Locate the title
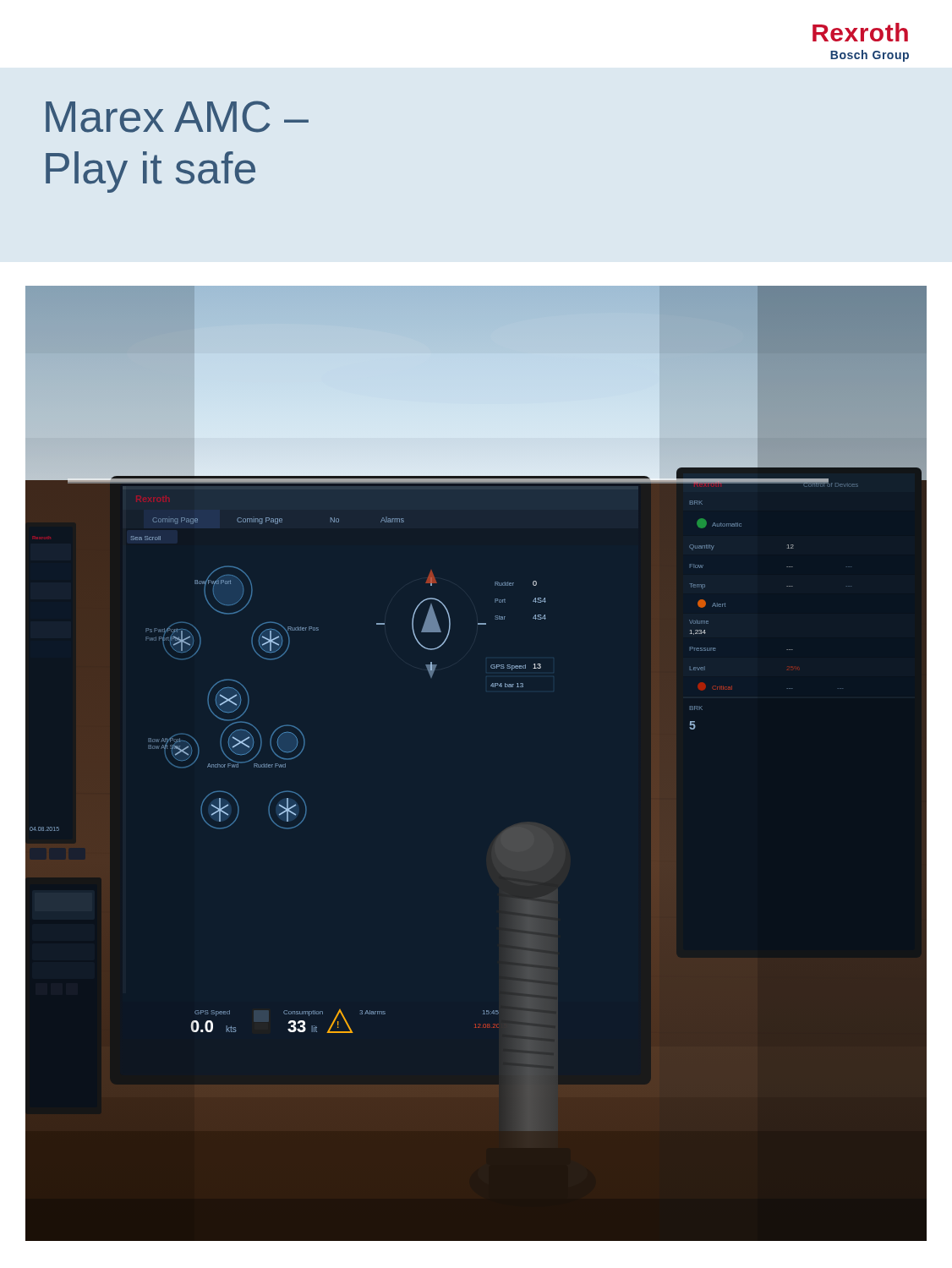This screenshot has width=952, height=1268. point(262,143)
